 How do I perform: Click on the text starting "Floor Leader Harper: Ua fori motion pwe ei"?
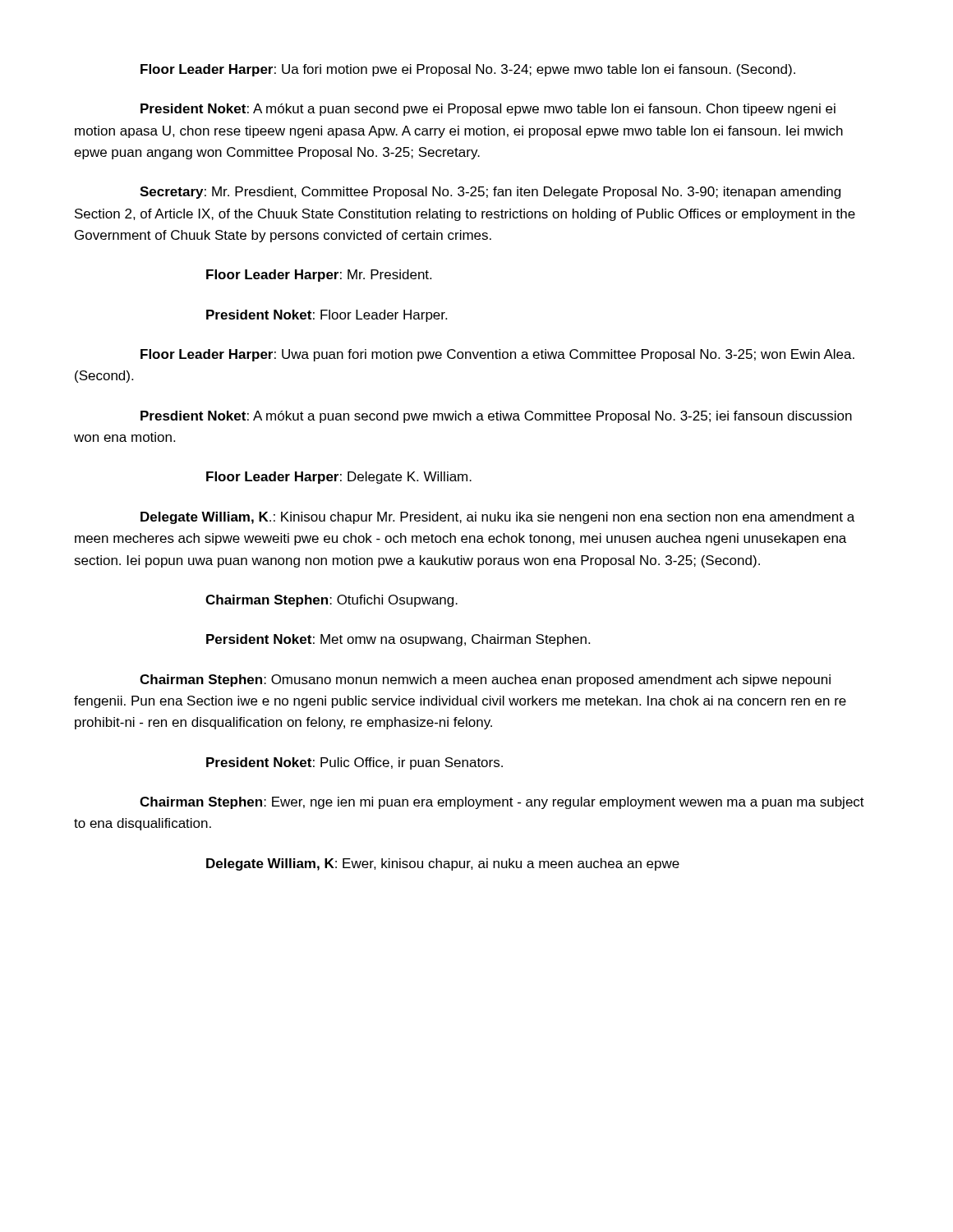[468, 69]
